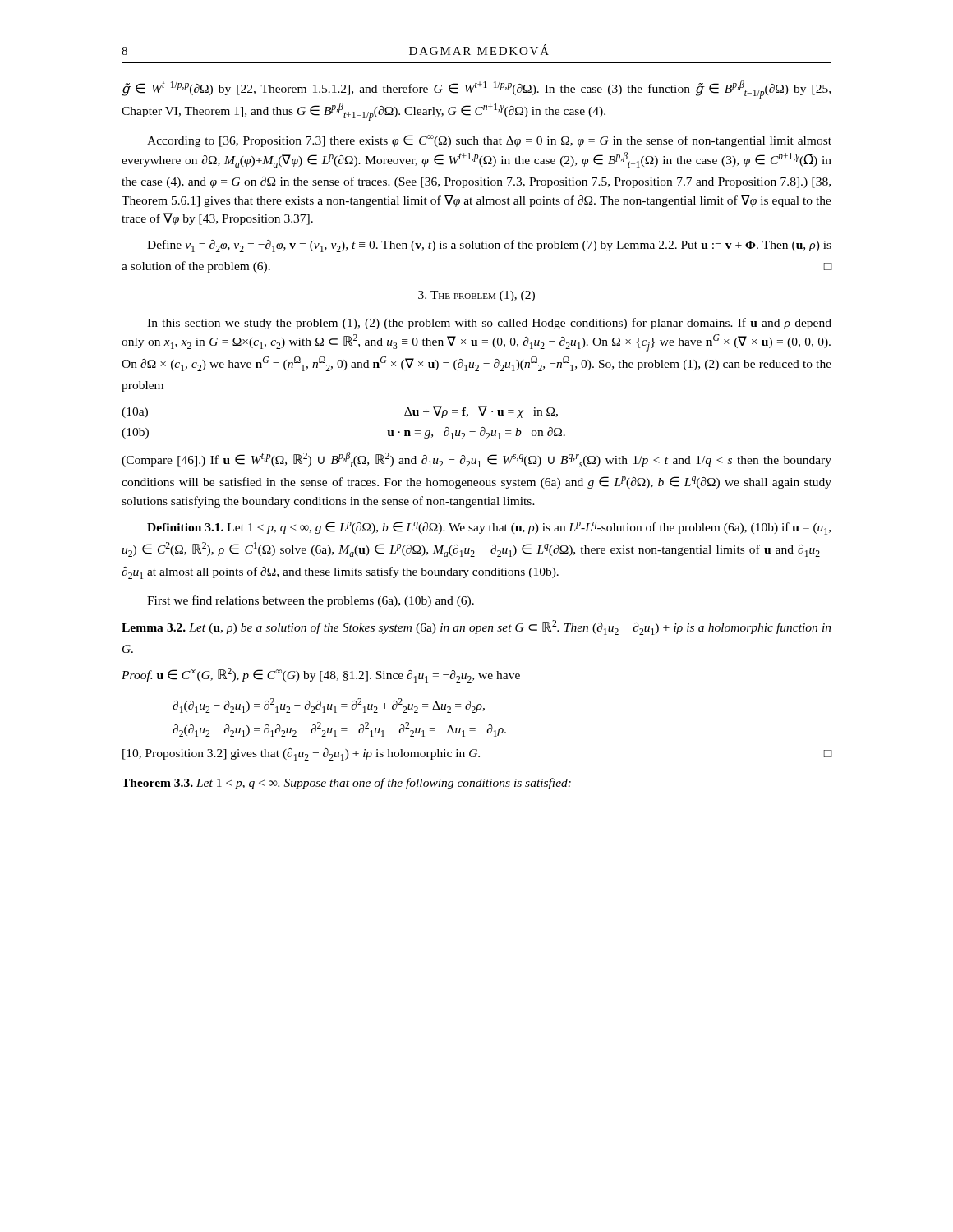
Task: Point to the region starting "According to [36, Proposition 7.3]"
Action: 476,180
